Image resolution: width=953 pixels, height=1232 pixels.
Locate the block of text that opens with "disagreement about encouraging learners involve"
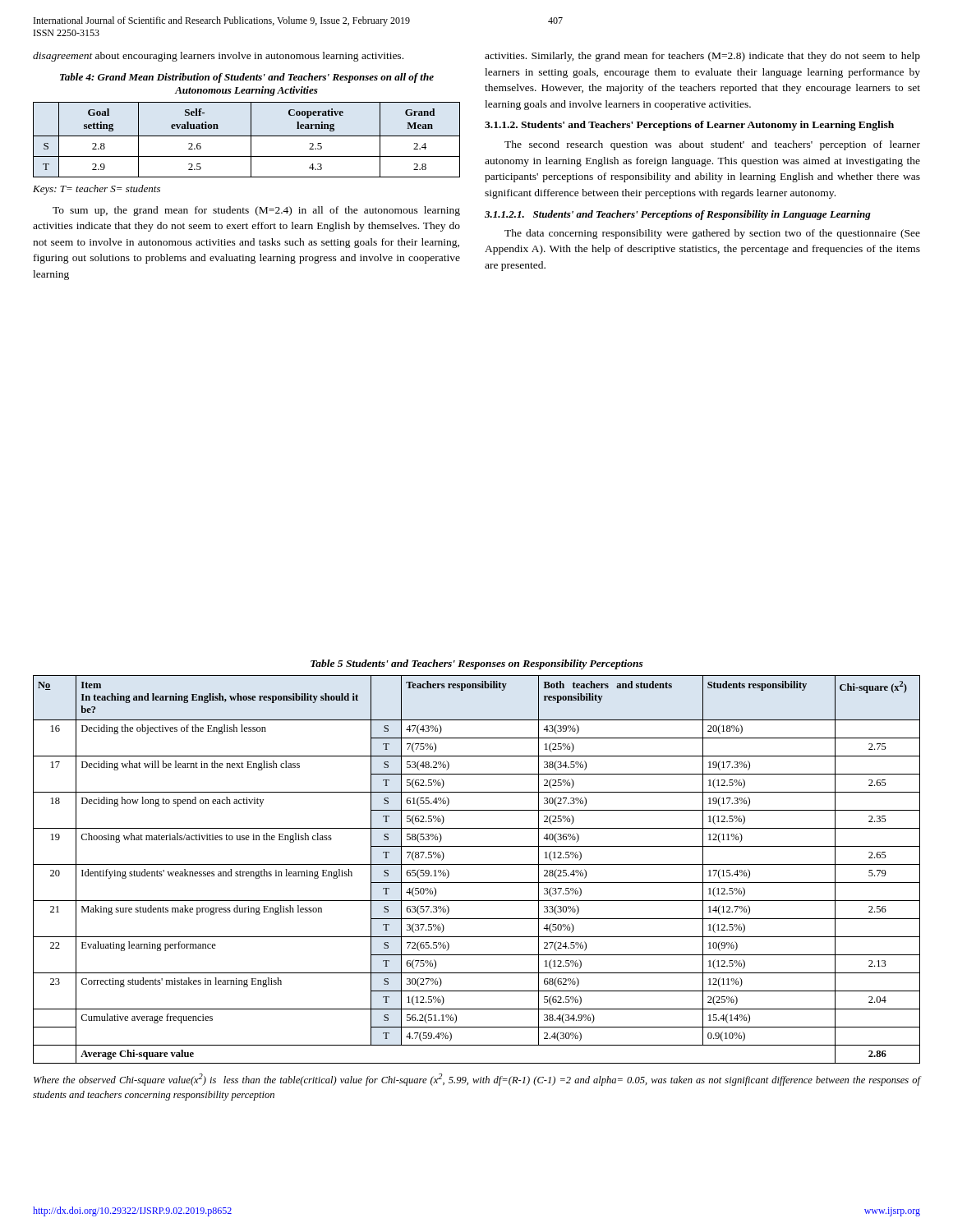(x=246, y=56)
